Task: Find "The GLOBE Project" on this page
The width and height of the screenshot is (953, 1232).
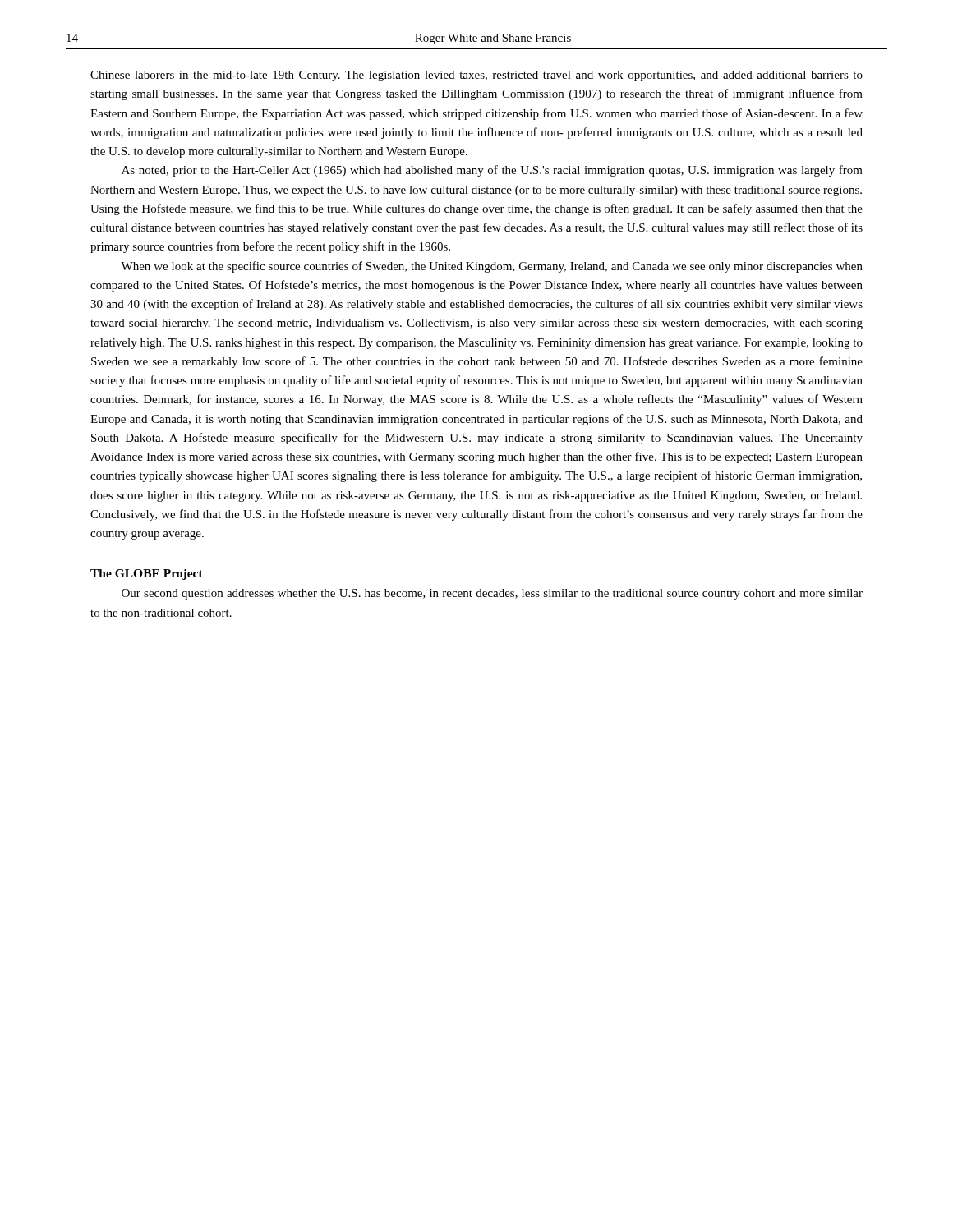Action: coord(146,573)
